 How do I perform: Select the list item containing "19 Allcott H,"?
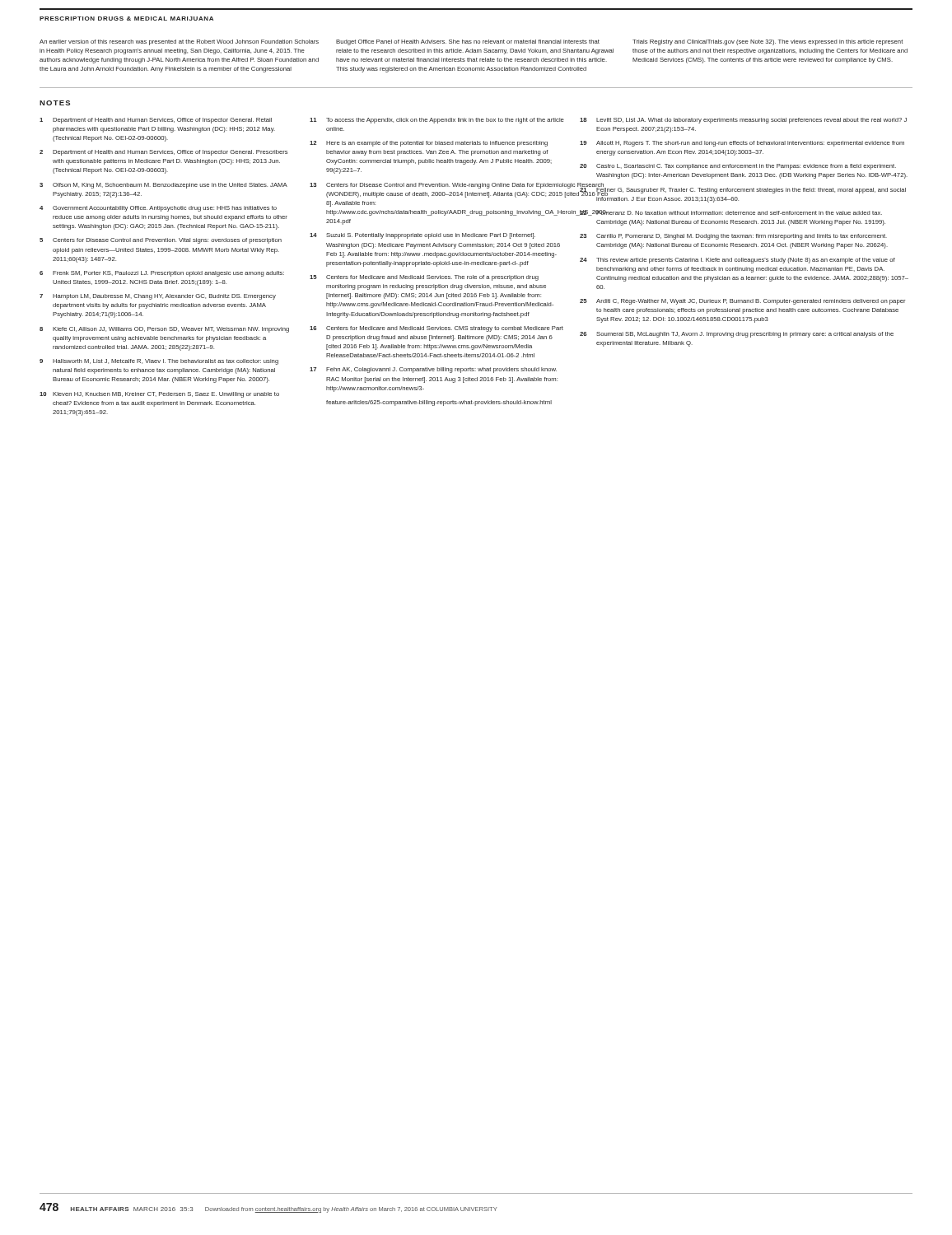746,147
